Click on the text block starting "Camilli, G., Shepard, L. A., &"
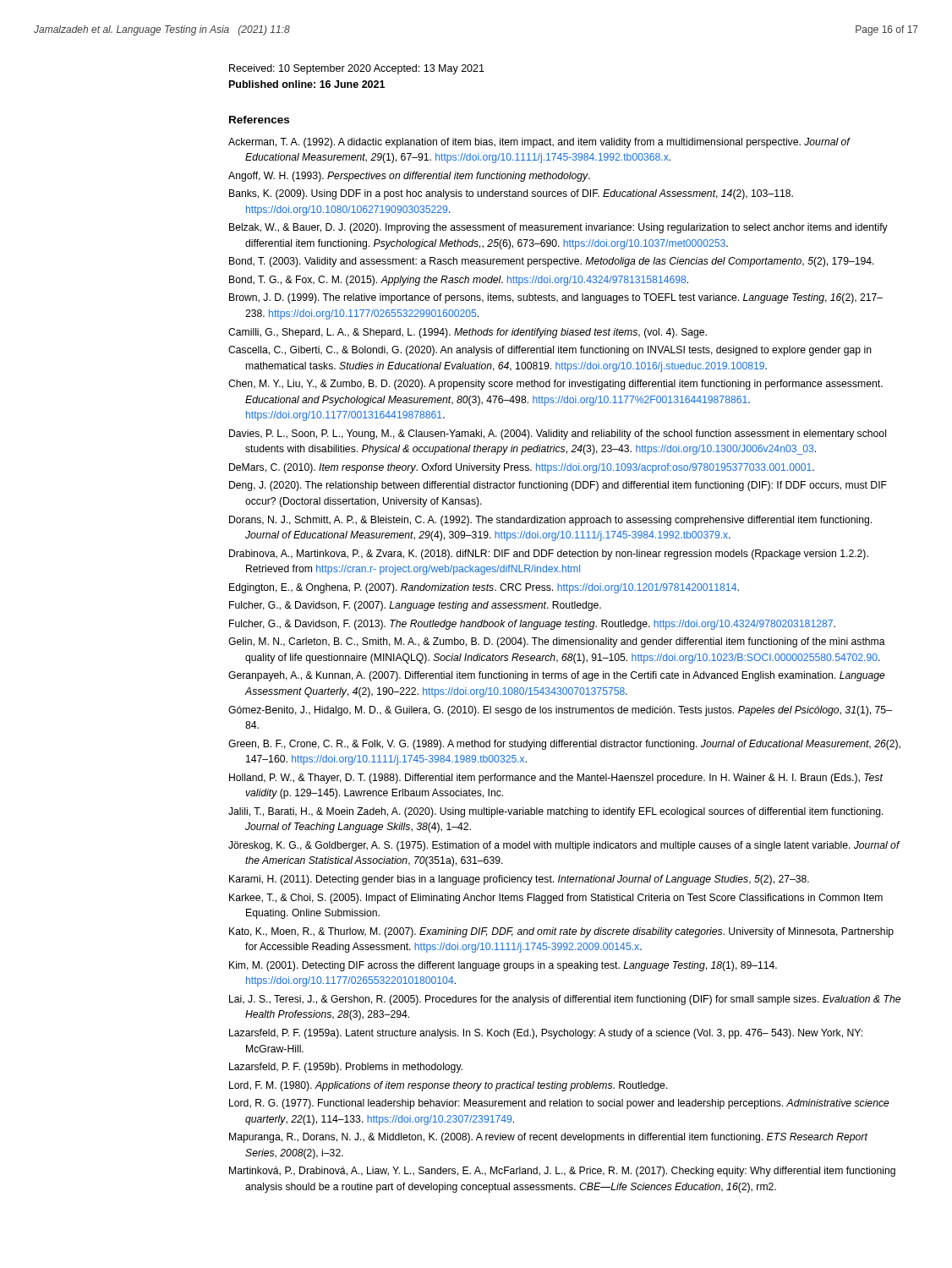 coord(468,332)
